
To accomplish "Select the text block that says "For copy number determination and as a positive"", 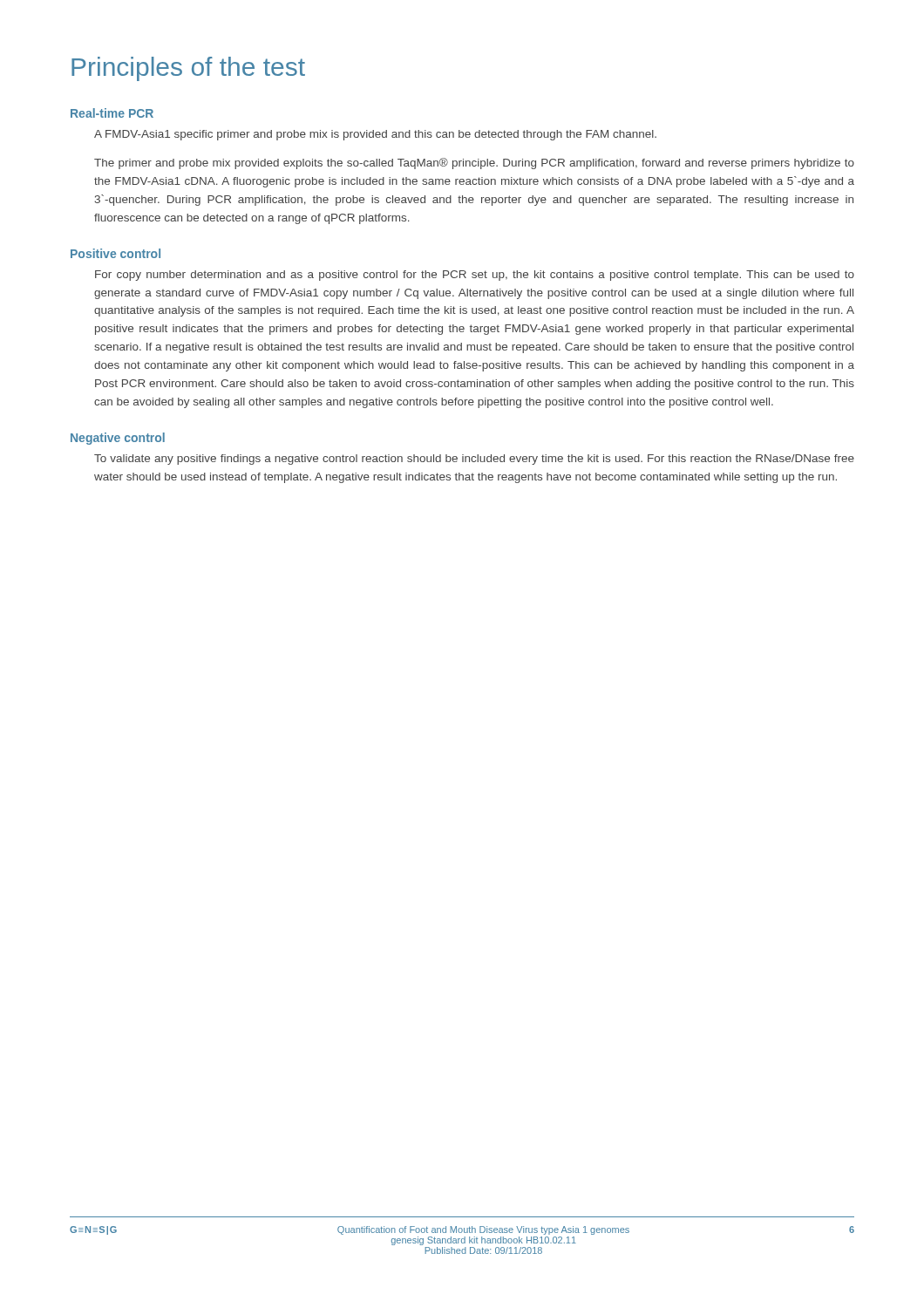I will [x=474, y=338].
